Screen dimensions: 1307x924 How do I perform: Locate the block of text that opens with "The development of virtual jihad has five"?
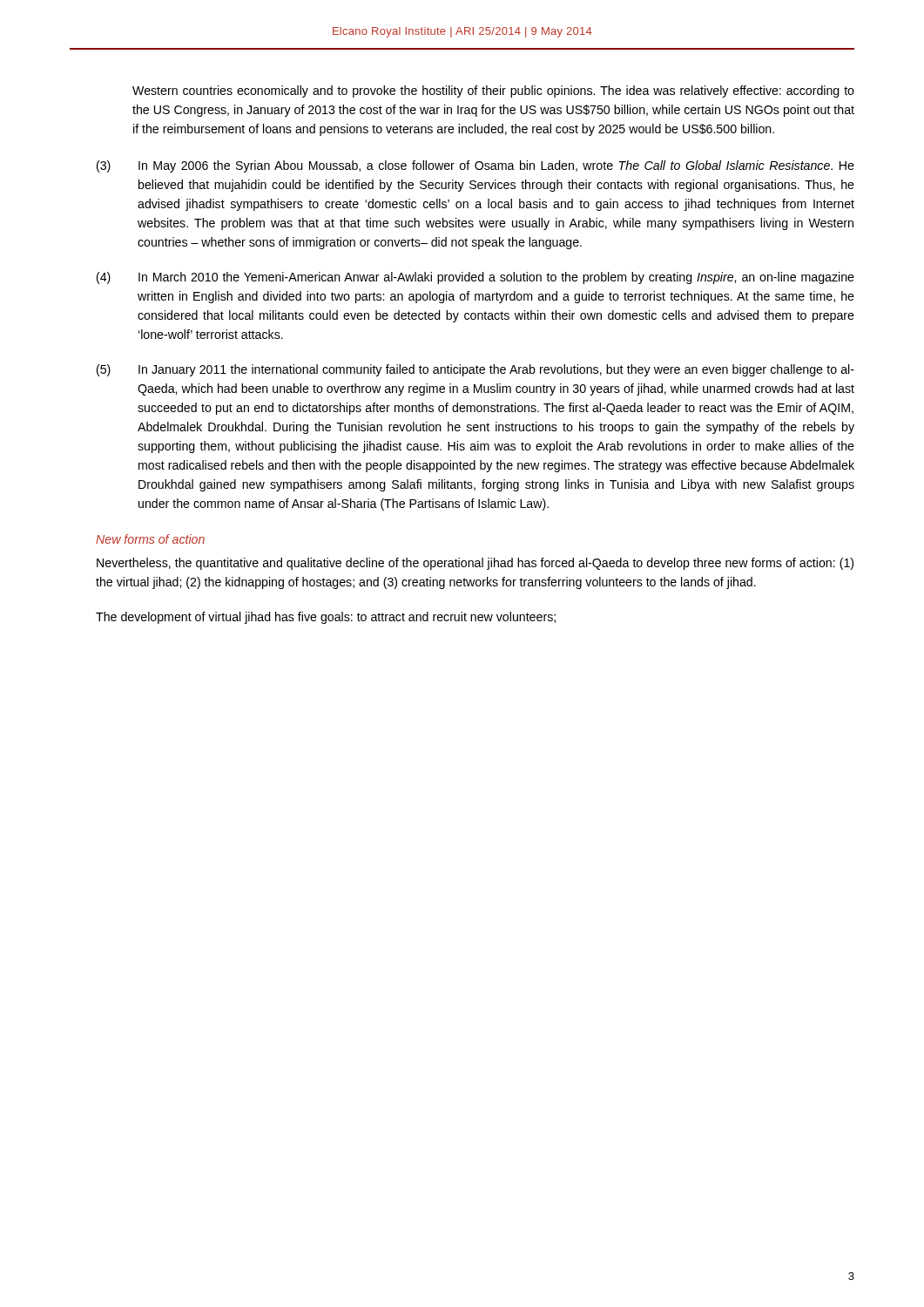(326, 617)
